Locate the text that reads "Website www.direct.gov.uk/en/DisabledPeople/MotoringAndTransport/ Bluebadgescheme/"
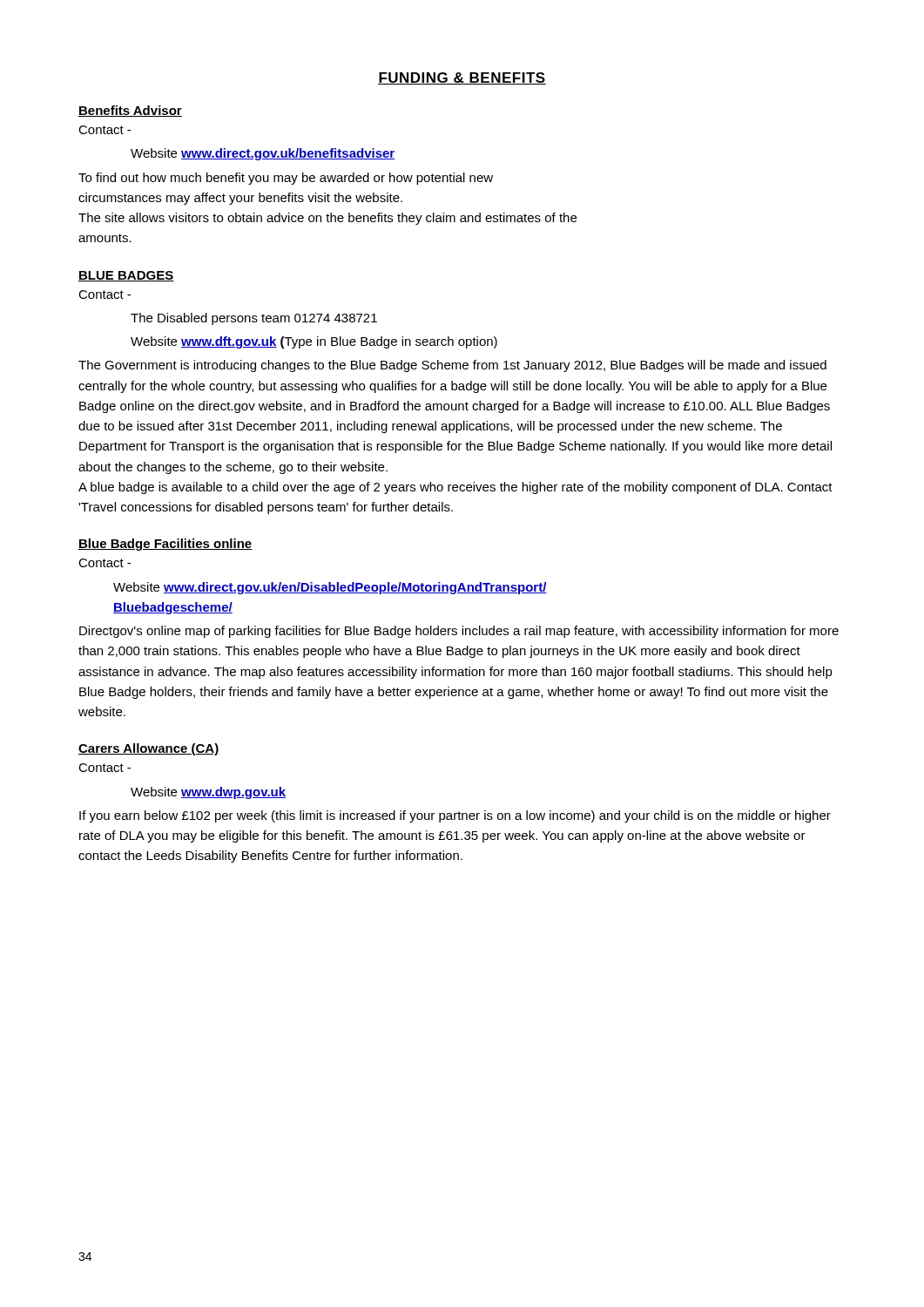924x1307 pixels. tap(330, 597)
